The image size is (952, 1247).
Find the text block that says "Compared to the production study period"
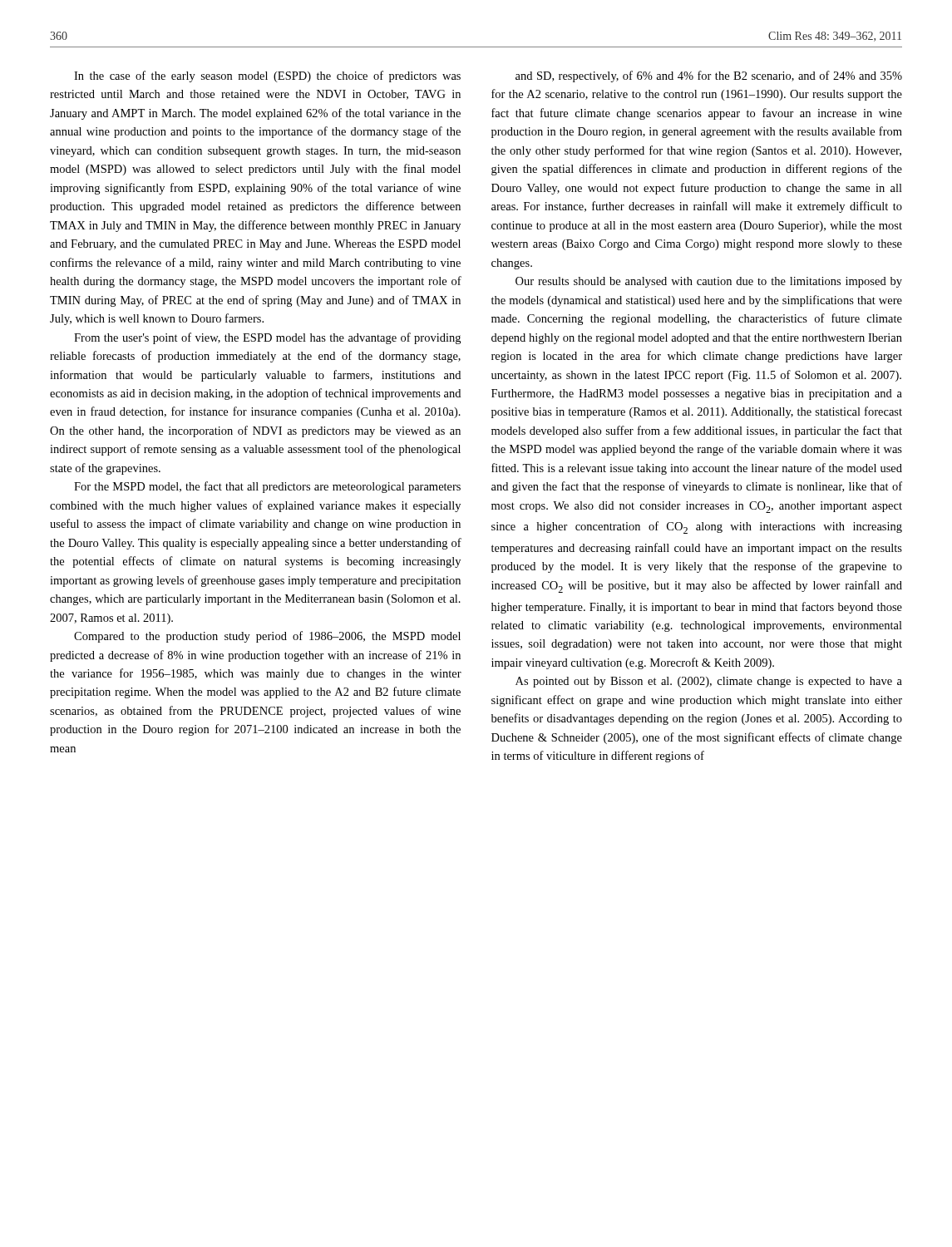(255, 692)
